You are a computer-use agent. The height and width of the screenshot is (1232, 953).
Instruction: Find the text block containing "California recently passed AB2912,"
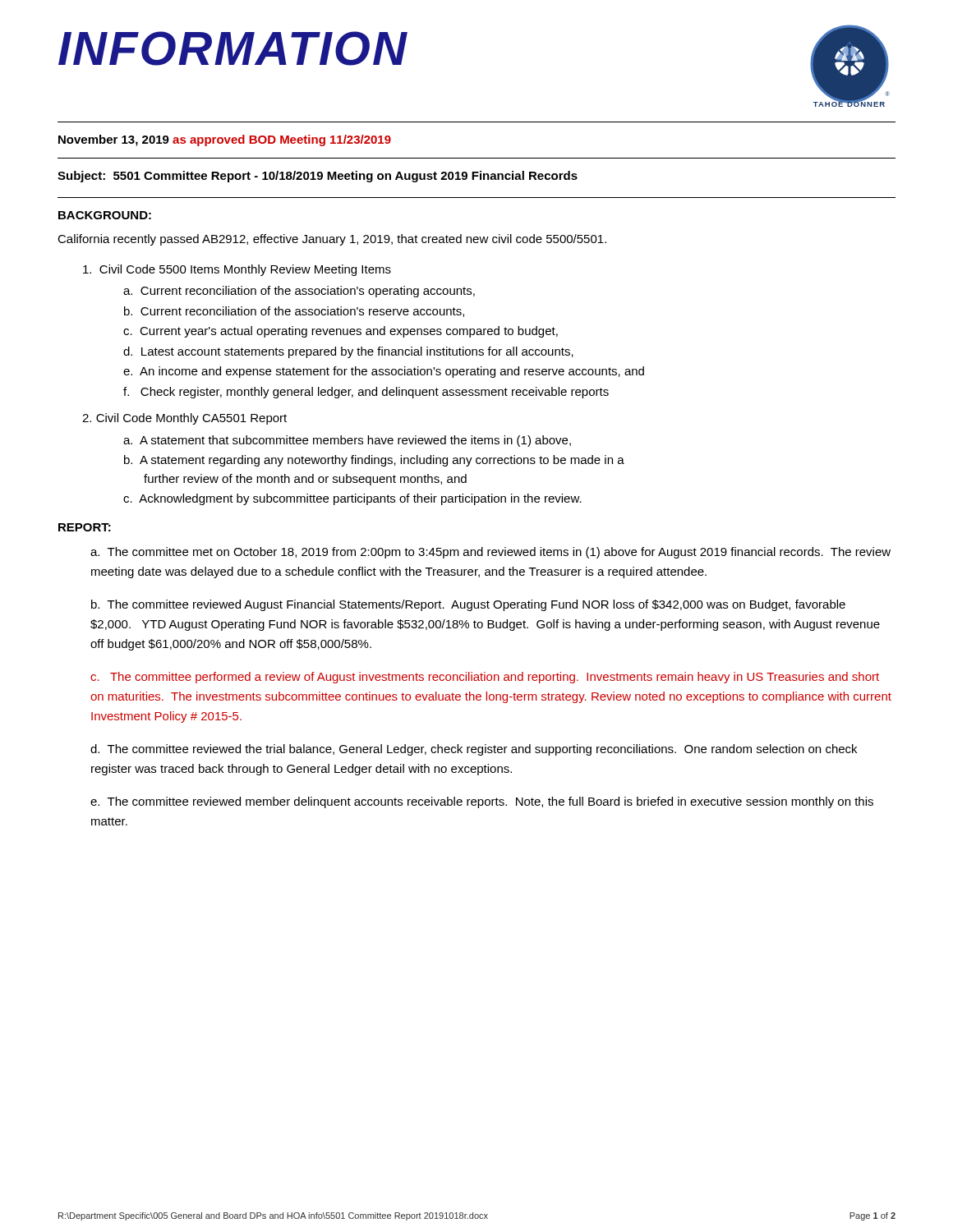(x=332, y=239)
